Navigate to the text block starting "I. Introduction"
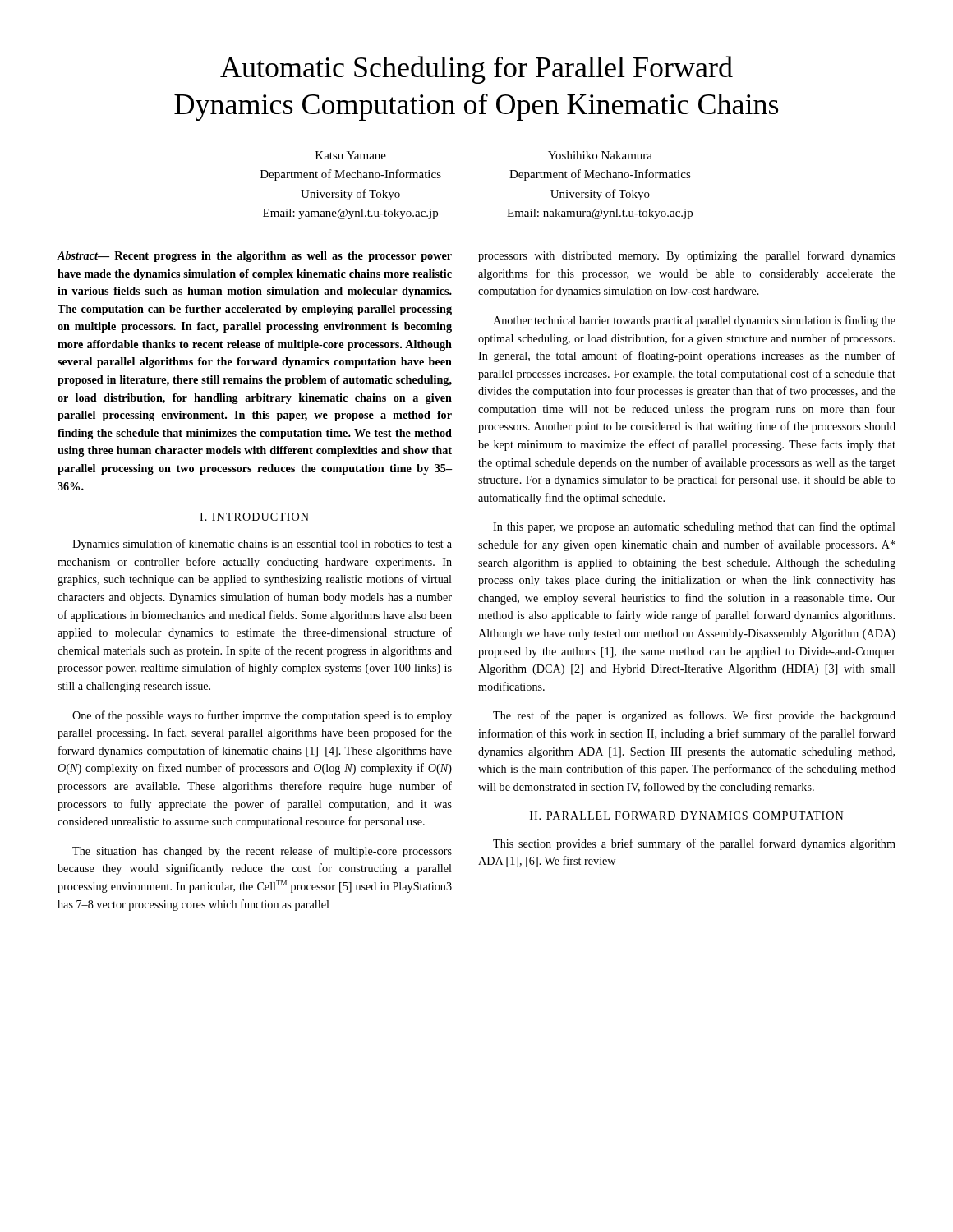Viewport: 953px width, 1232px height. click(255, 517)
